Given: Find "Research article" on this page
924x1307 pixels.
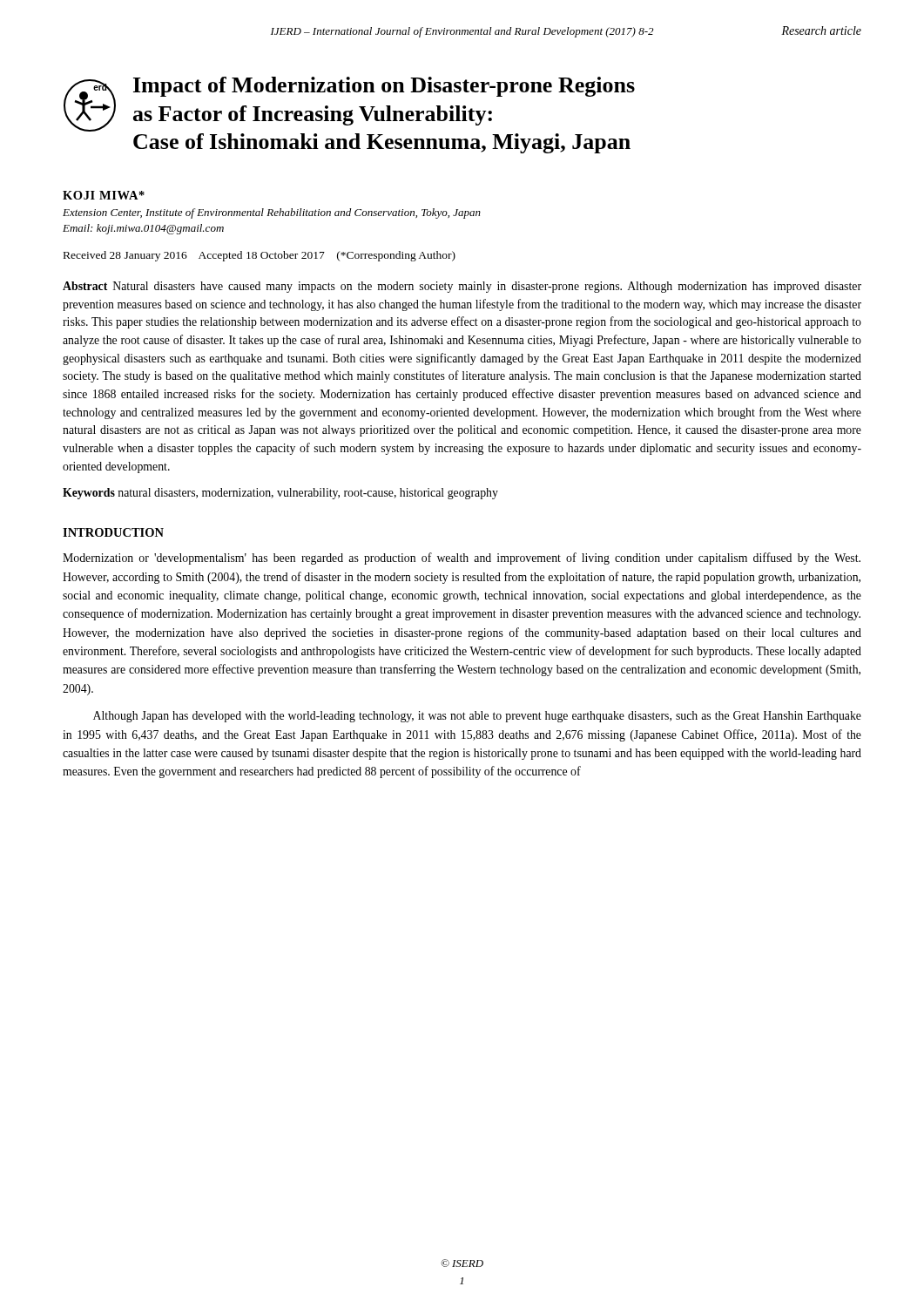Looking at the screenshot, I should 821,31.
